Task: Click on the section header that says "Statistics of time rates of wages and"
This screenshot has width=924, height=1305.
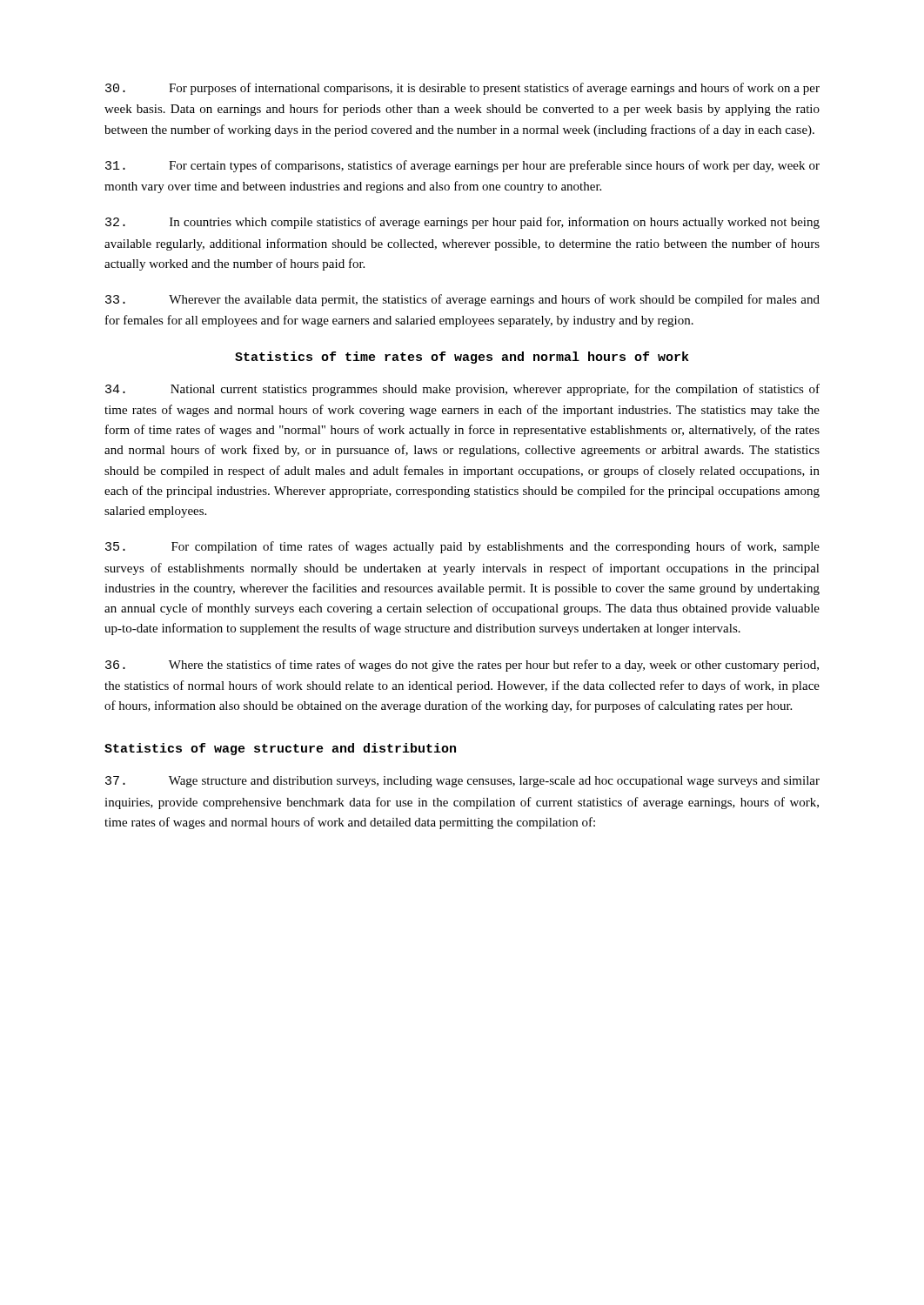Action: (462, 358)
